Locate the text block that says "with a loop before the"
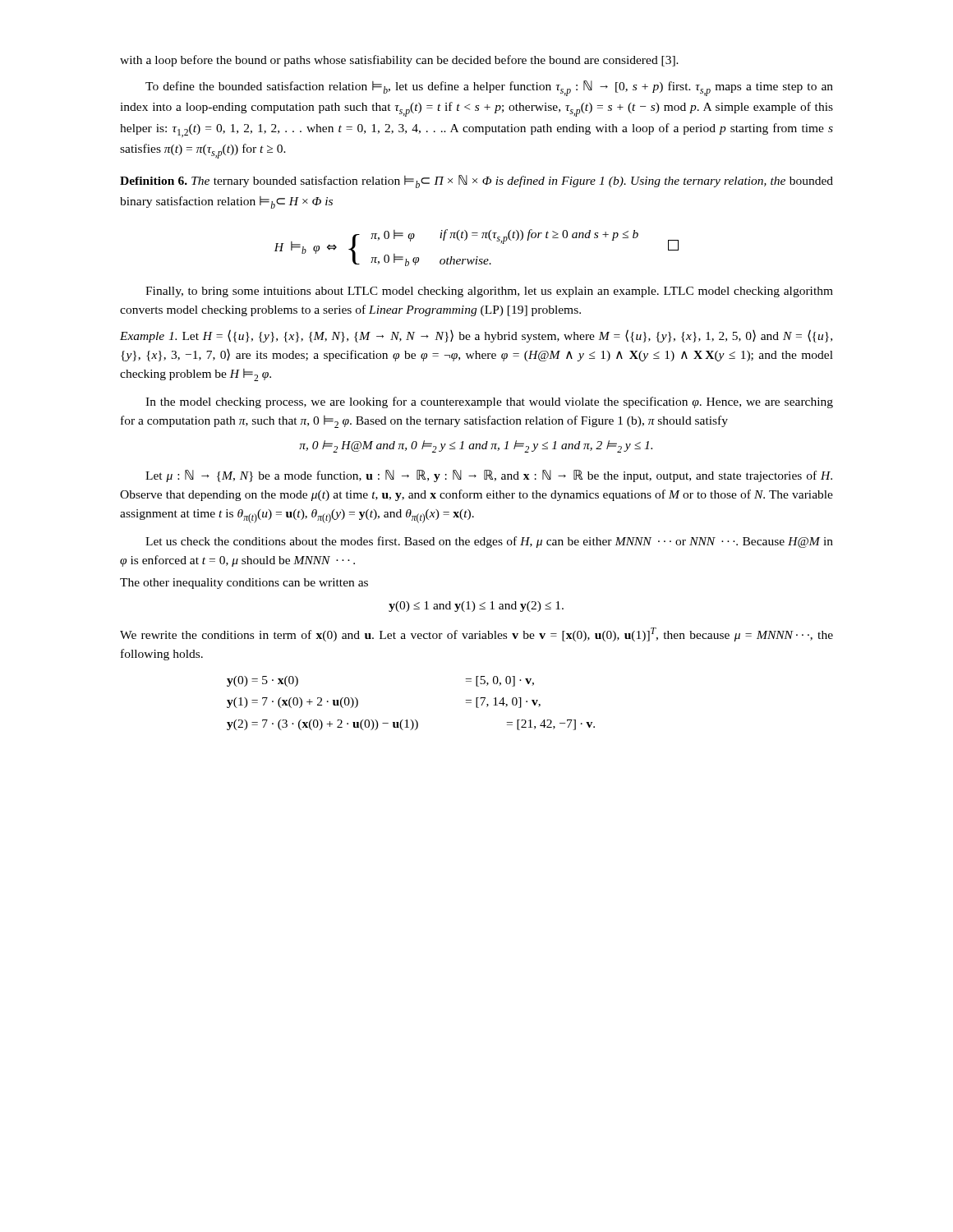 pyautogui.click(x=476, y=60)
